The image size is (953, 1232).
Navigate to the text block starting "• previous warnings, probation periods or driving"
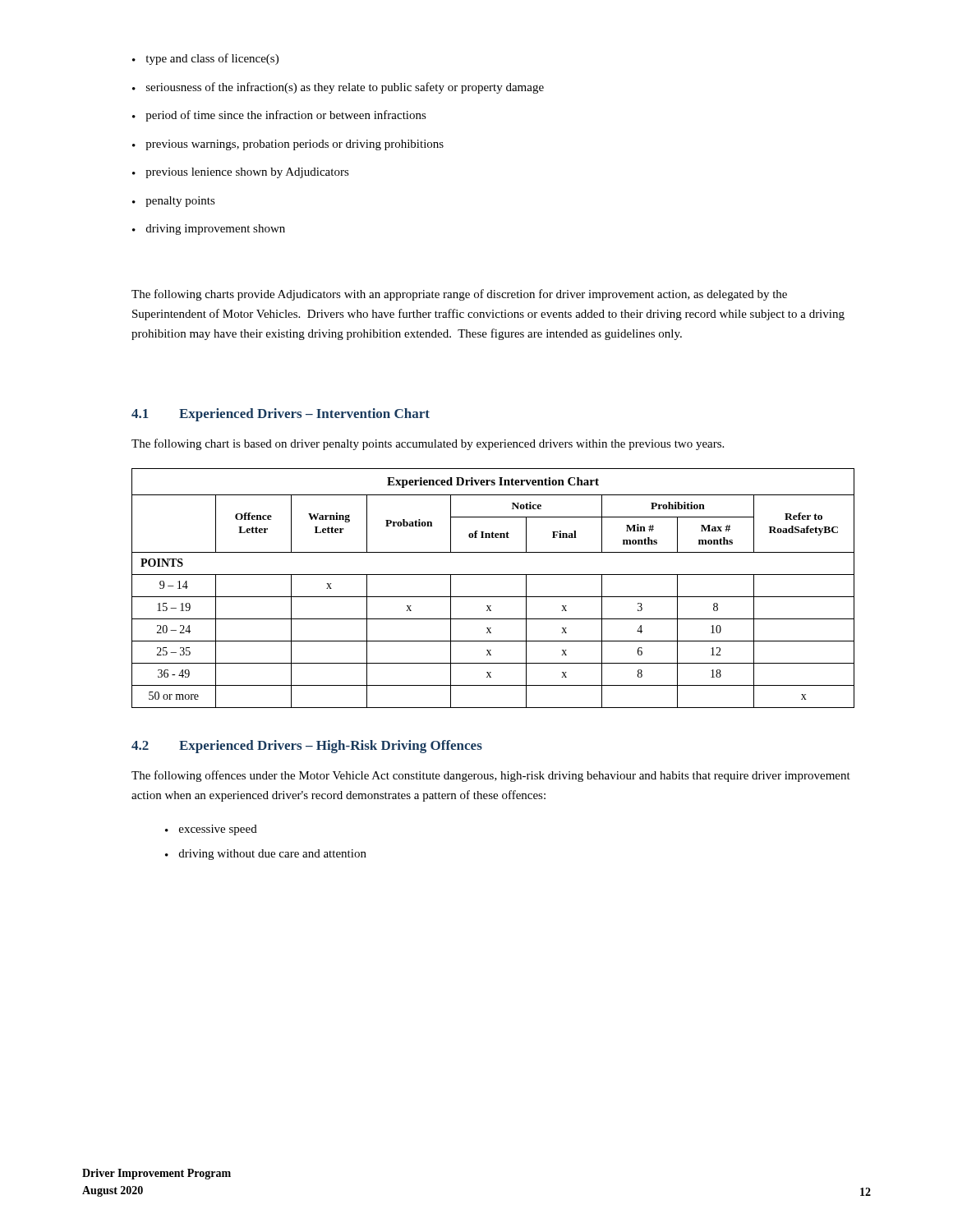coord(288,144)
